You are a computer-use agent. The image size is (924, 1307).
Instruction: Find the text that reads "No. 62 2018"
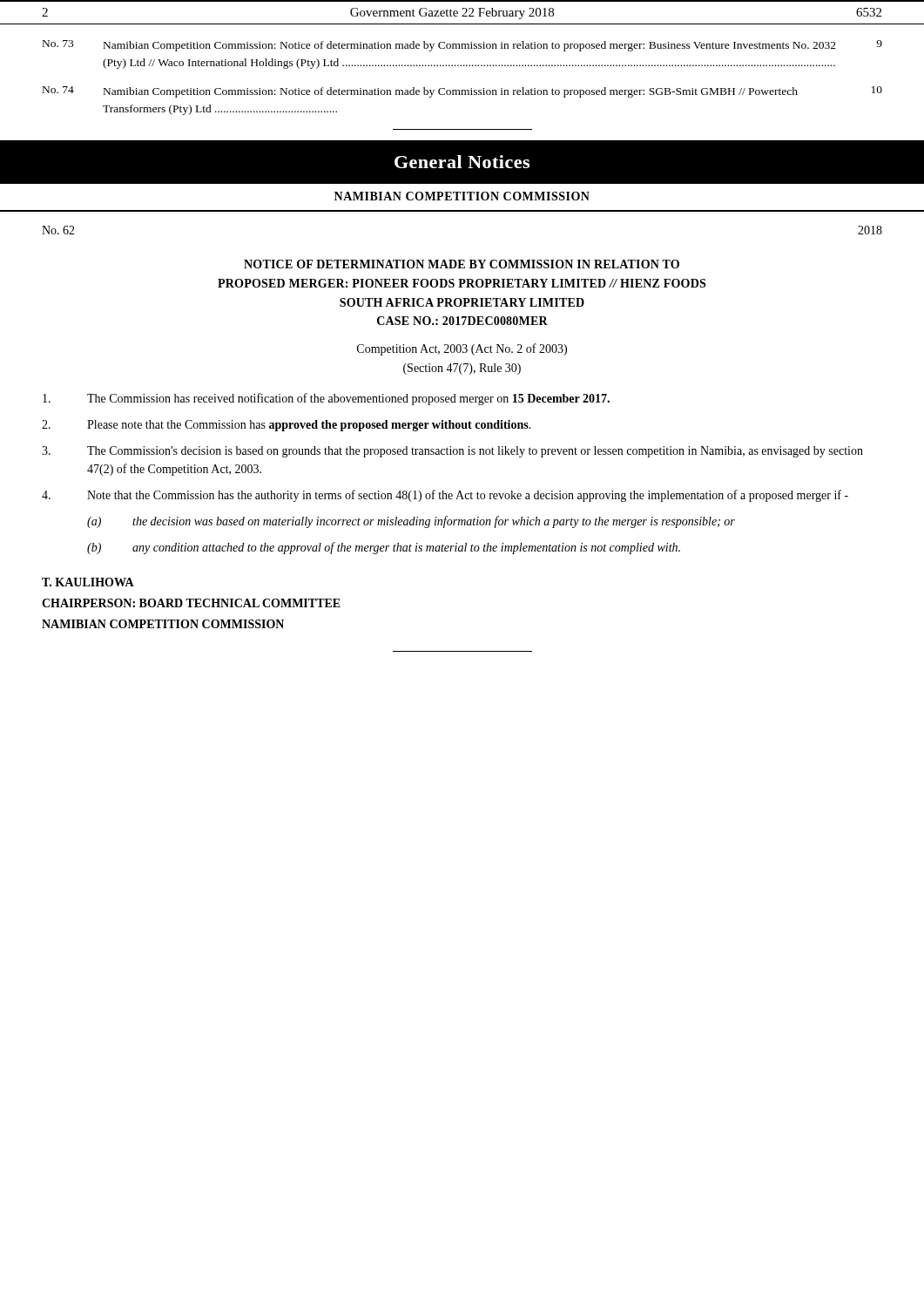[x=49, y=230]
